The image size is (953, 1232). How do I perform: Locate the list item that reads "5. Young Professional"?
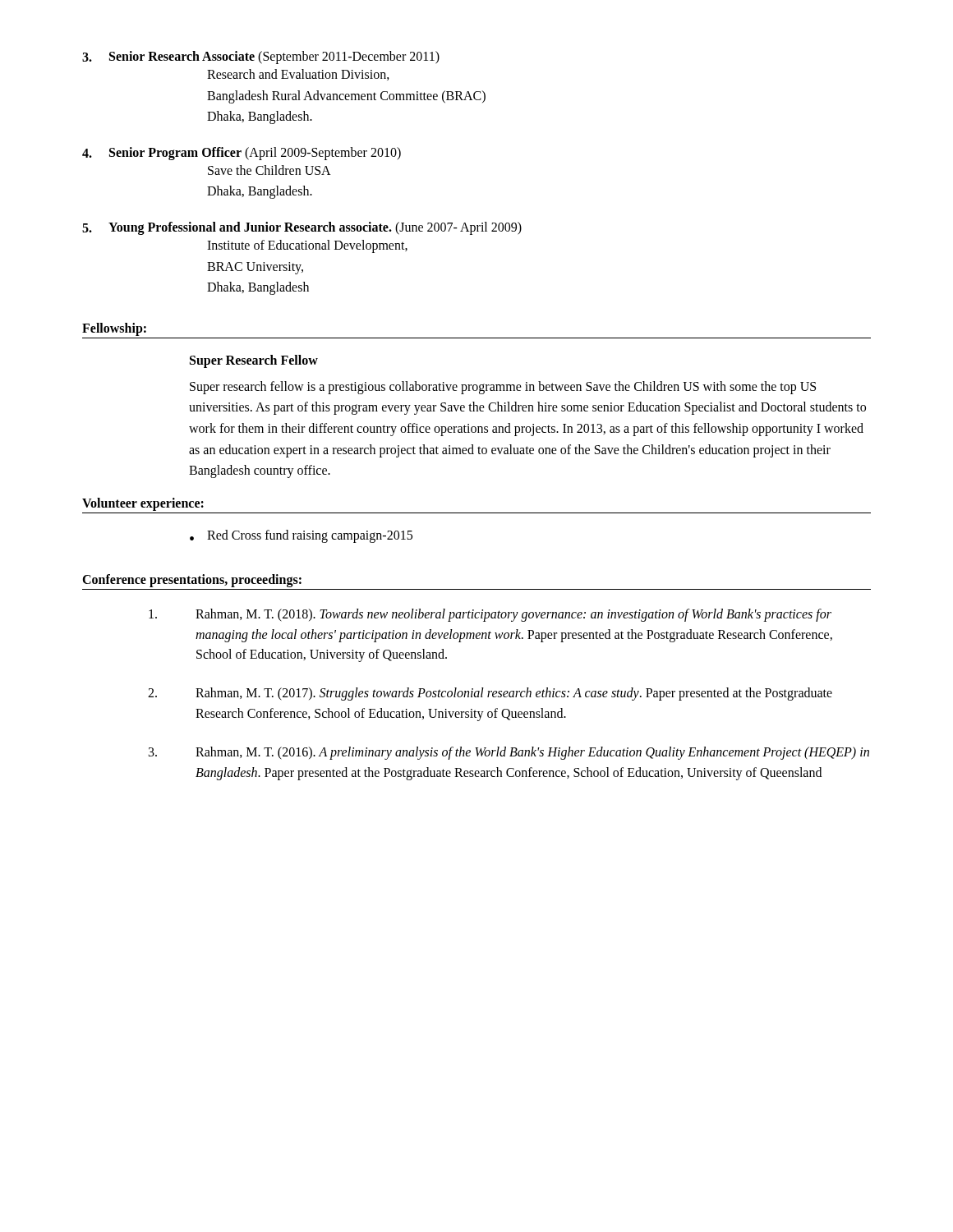[302, 228]
